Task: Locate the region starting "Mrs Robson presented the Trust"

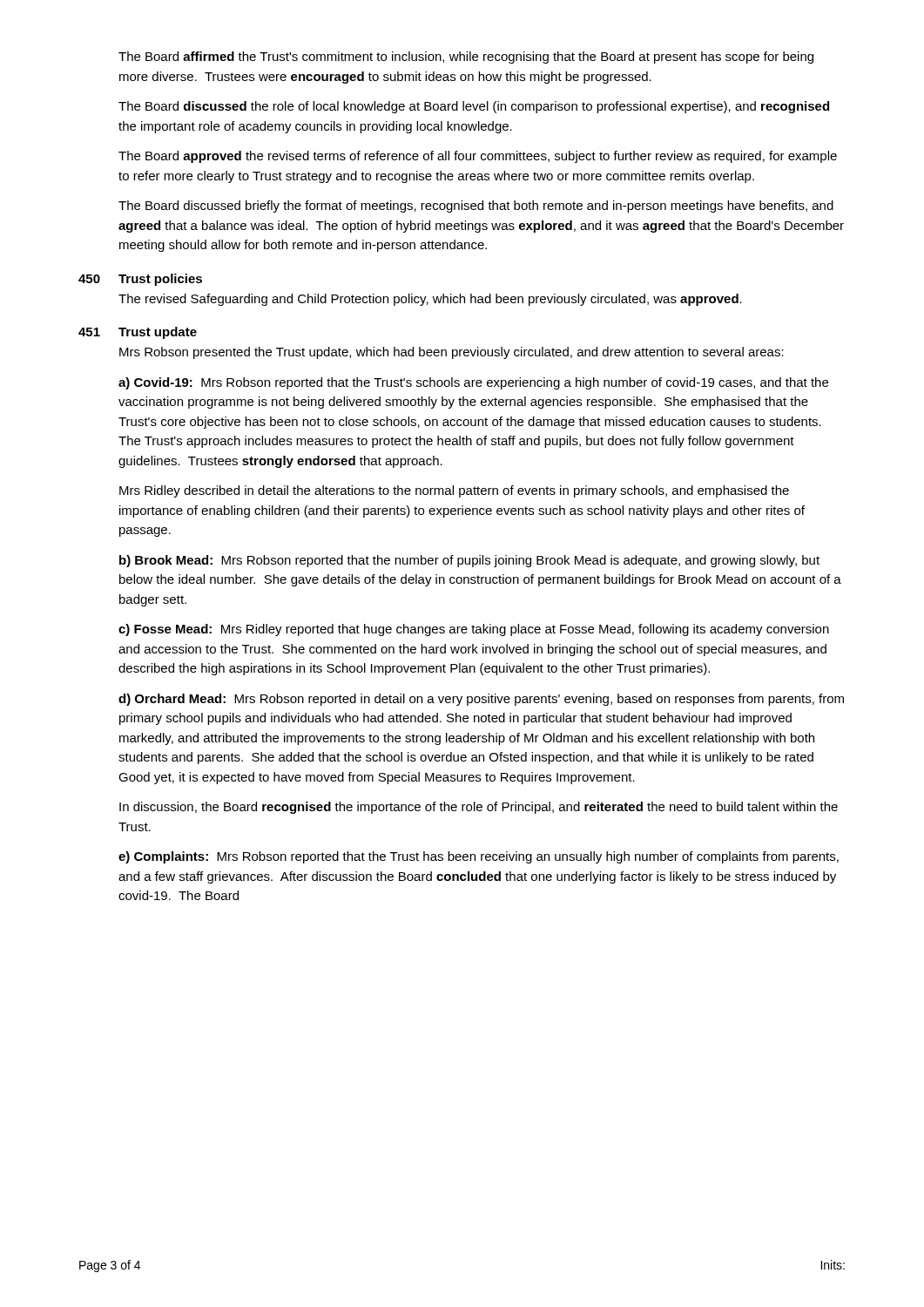Action: click(451, 352)
